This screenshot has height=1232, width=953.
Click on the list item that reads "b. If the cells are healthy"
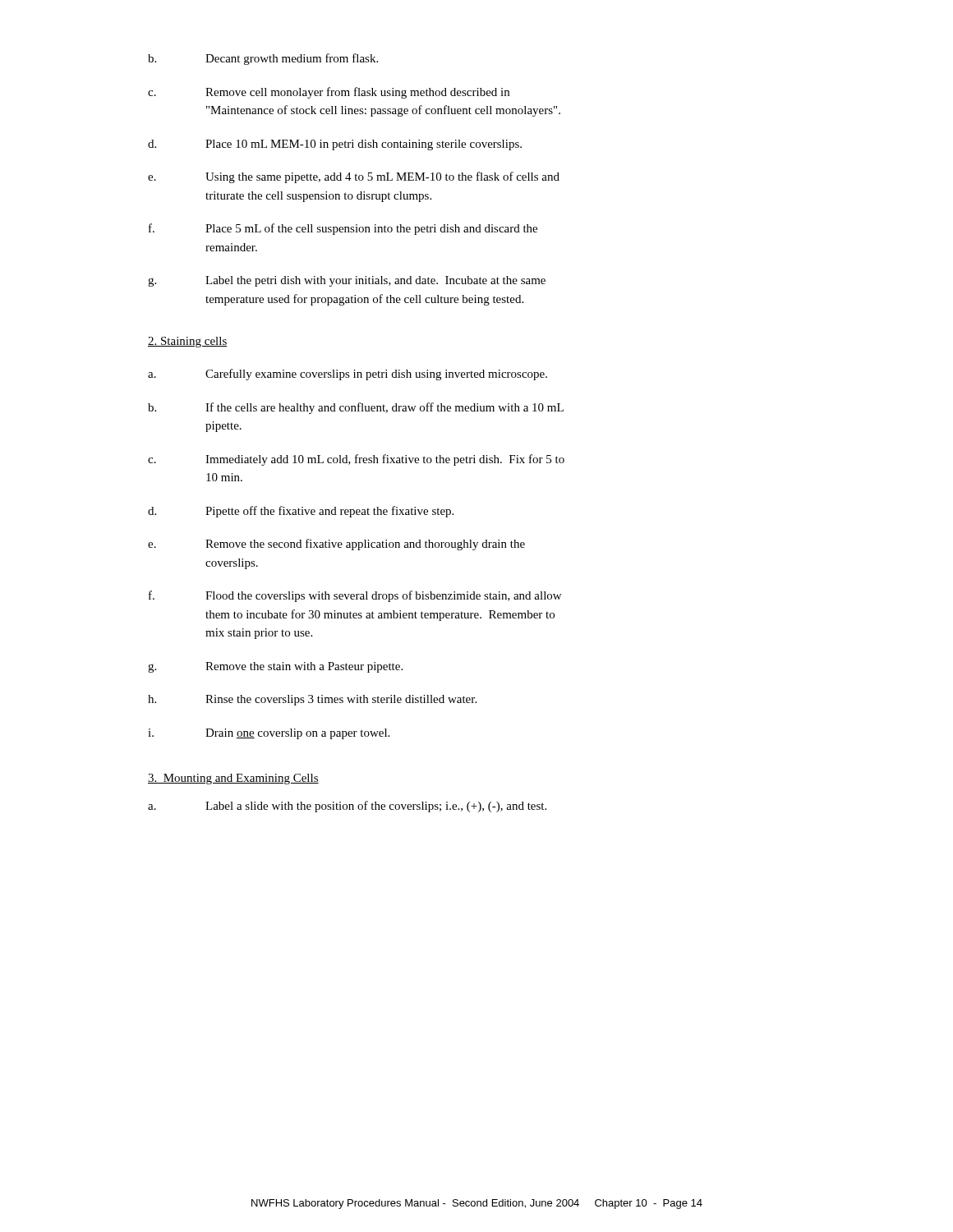(509, 416)
